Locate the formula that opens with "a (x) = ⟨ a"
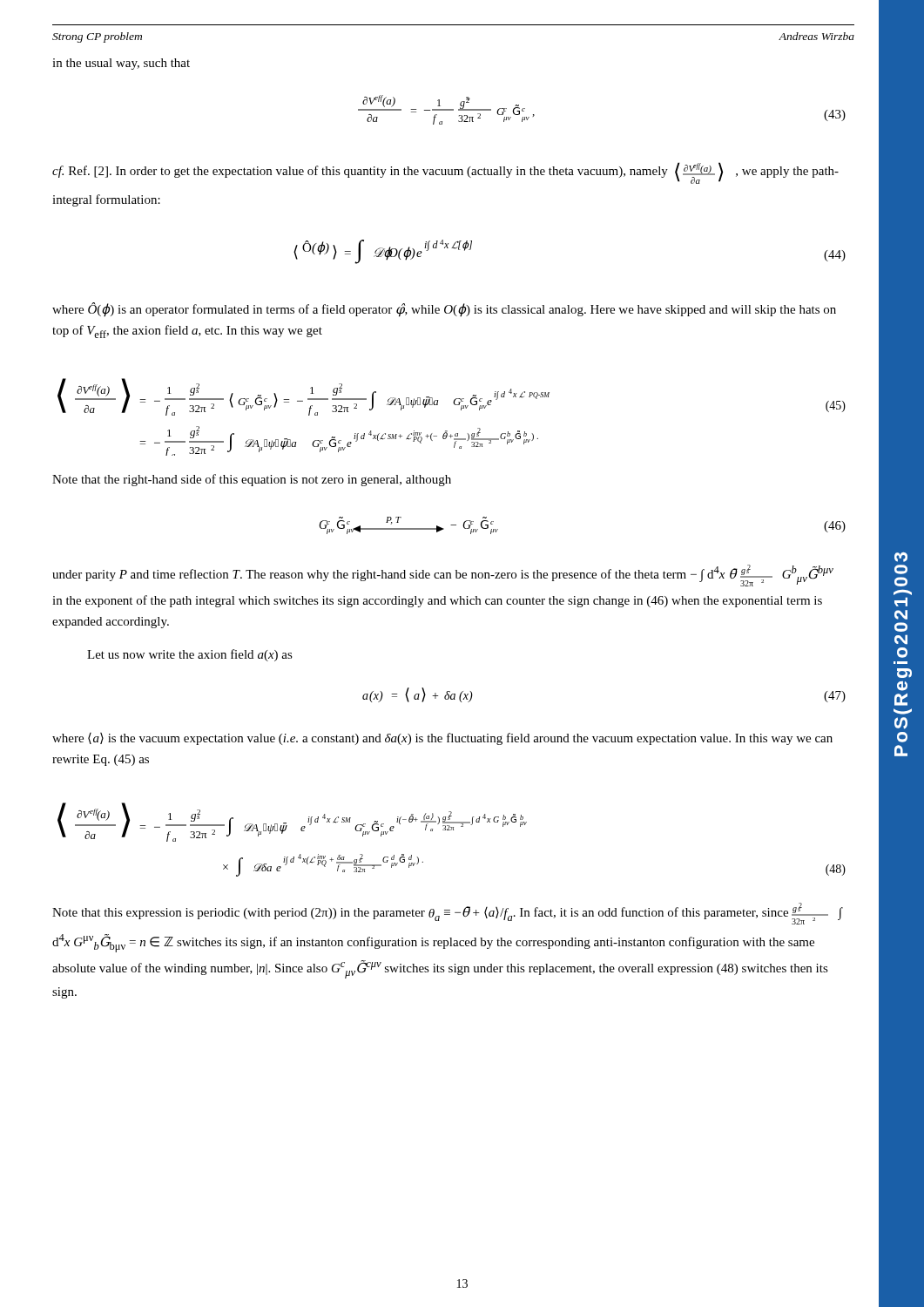The width and height of the screenshot is (924, 1307). pyautogui.click(x=417, y=694)
